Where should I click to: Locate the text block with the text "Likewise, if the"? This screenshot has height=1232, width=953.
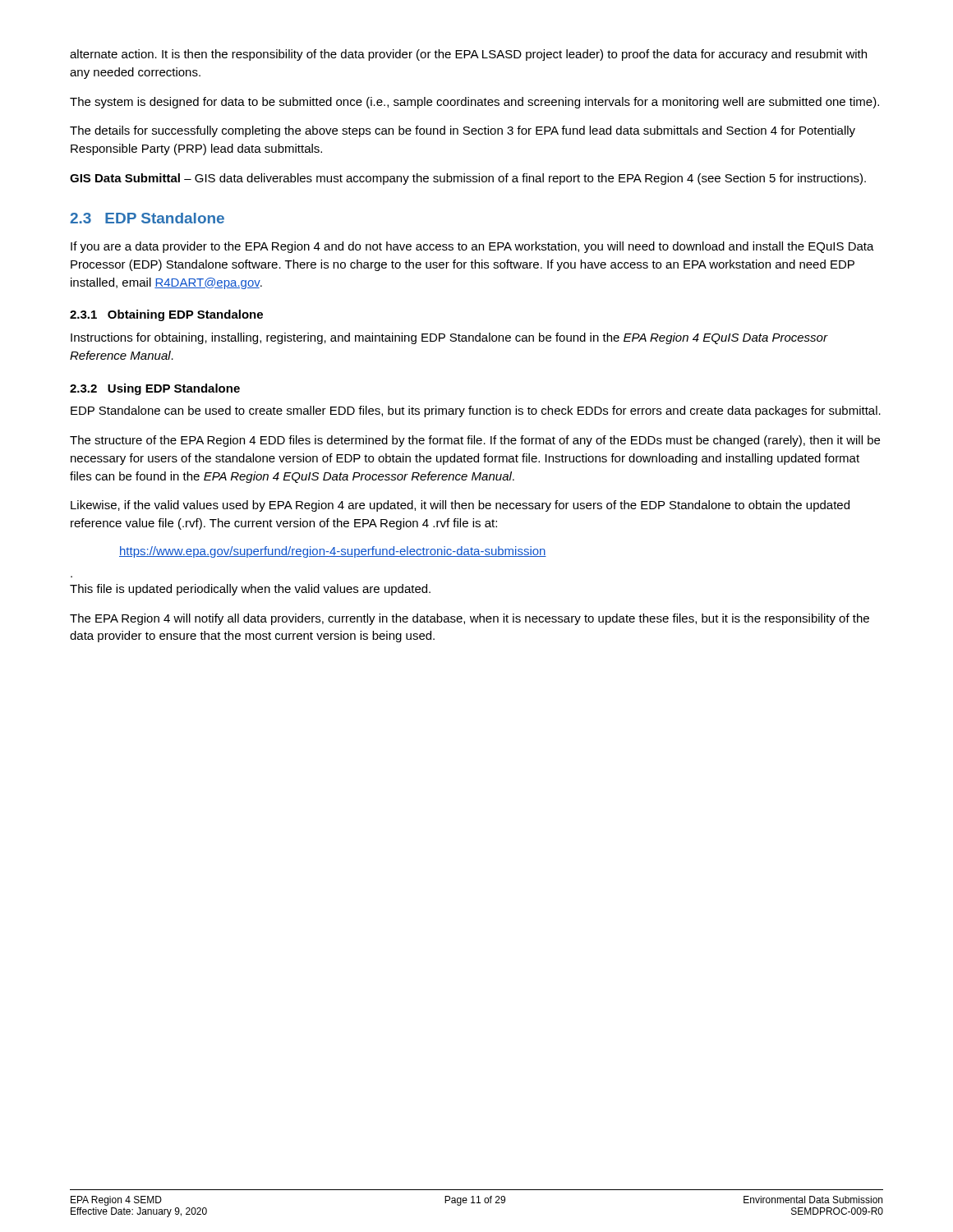[x=476, y=514]
